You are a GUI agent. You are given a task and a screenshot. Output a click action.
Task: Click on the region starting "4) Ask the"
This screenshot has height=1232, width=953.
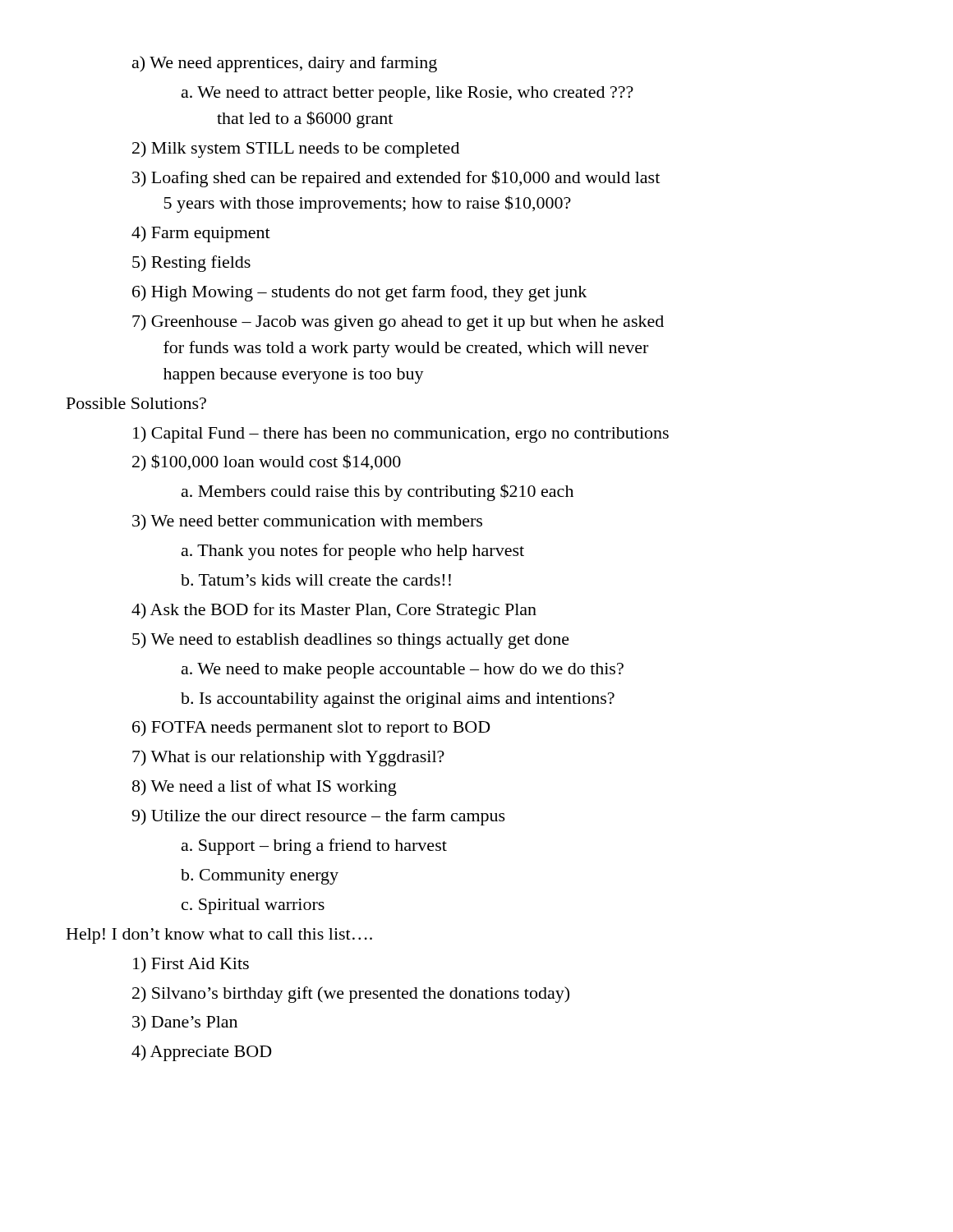pyautogui.click(x=334, y=609)
